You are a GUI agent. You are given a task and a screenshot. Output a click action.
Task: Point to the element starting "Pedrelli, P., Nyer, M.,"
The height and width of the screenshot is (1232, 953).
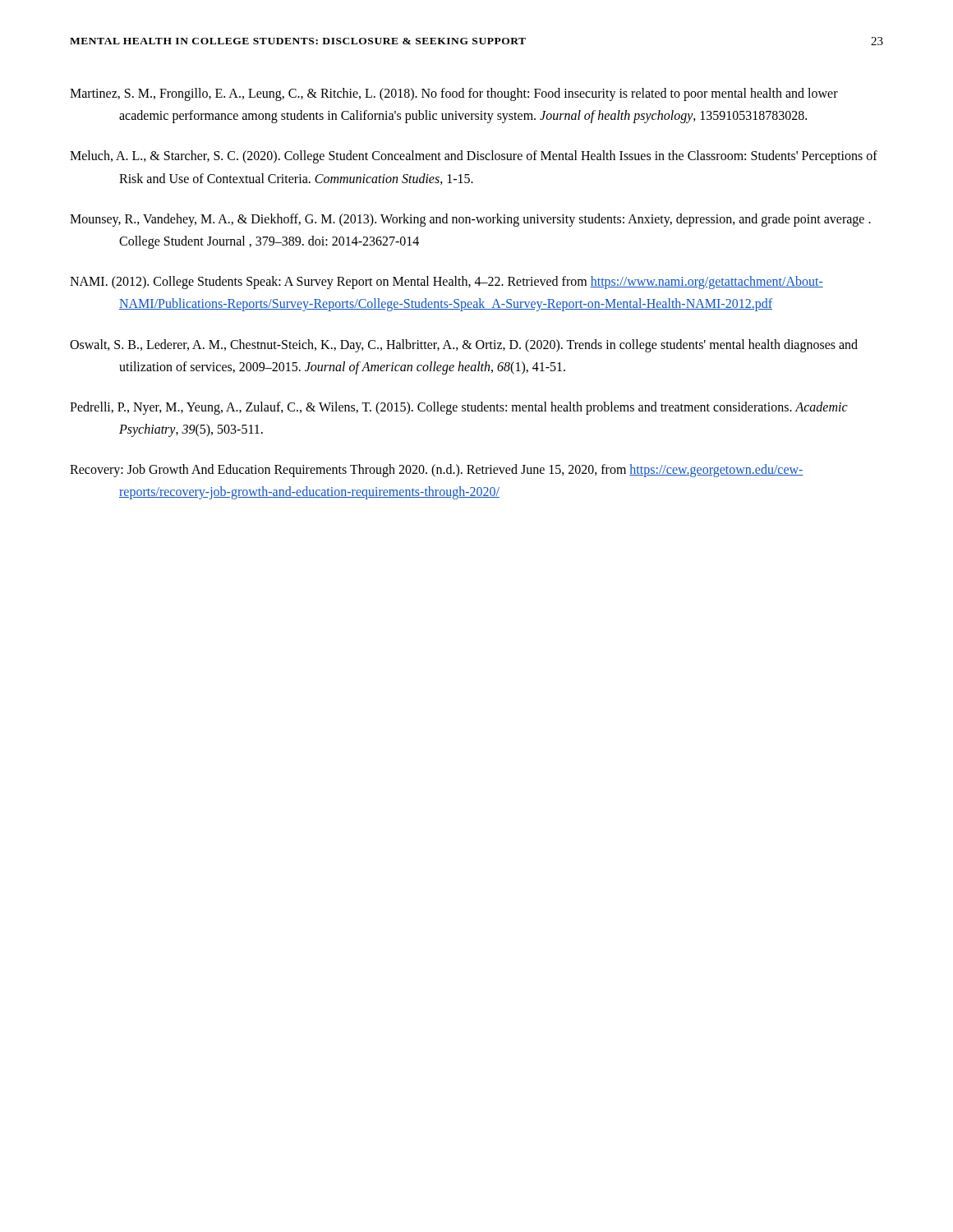point(459,418)
